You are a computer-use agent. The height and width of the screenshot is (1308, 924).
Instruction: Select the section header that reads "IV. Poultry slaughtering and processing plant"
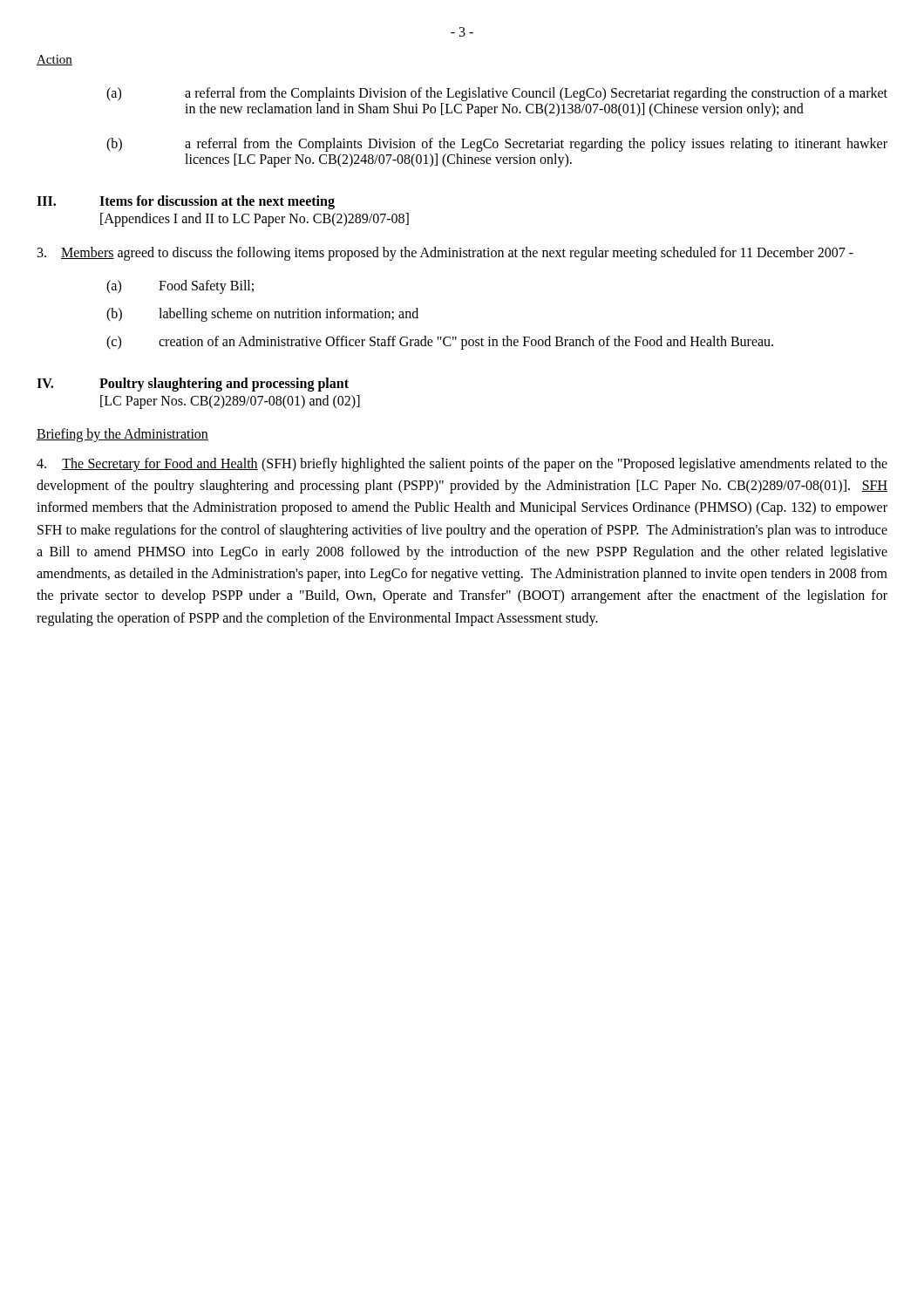coord(193,385)
